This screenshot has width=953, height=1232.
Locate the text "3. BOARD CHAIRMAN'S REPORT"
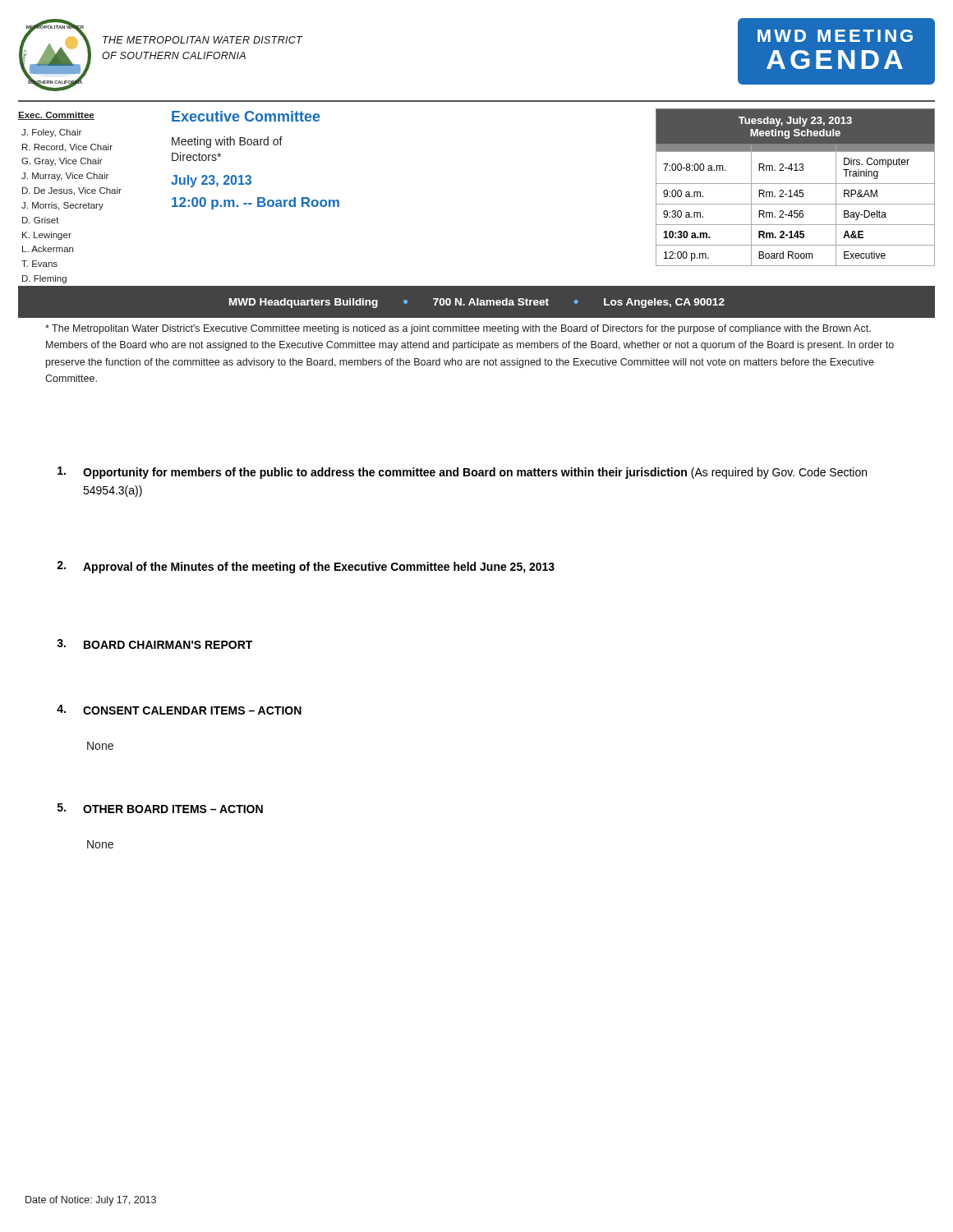[149, 645]
